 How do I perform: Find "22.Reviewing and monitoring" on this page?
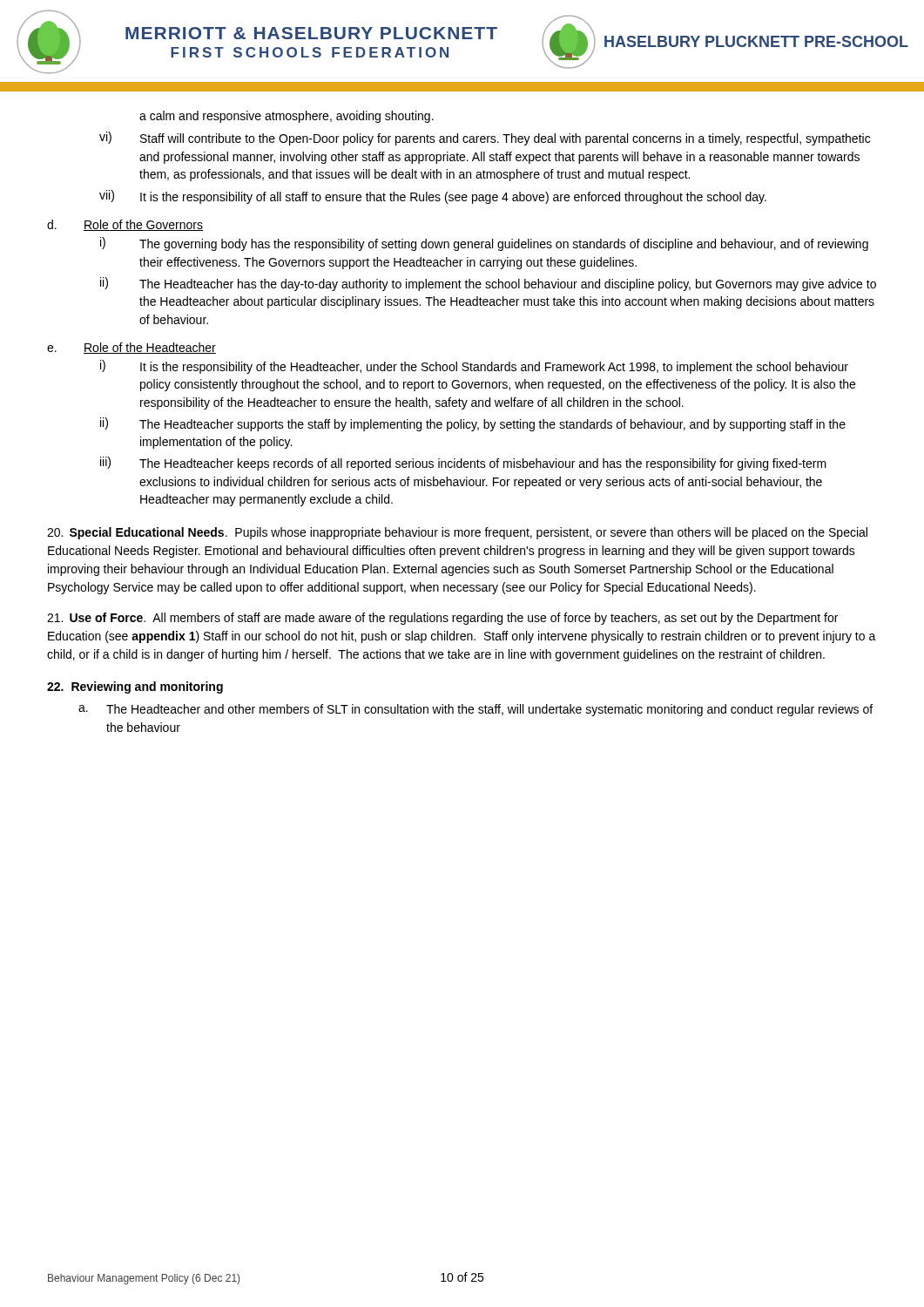135,687
